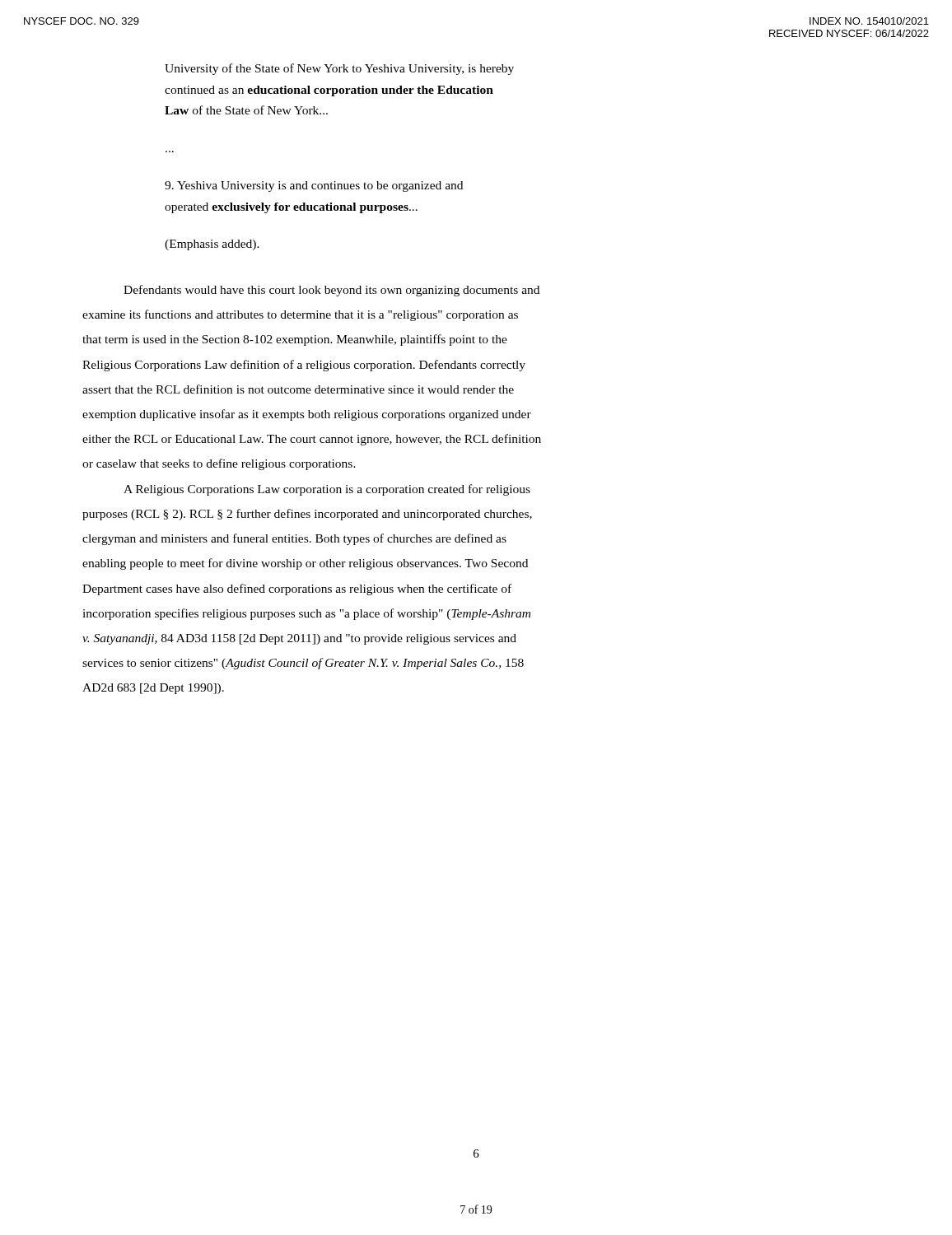Point to the block beginning "Yeshiva University is and continues to be"
The height and width of the screenshot is (1235, 952).
(314, 196)
